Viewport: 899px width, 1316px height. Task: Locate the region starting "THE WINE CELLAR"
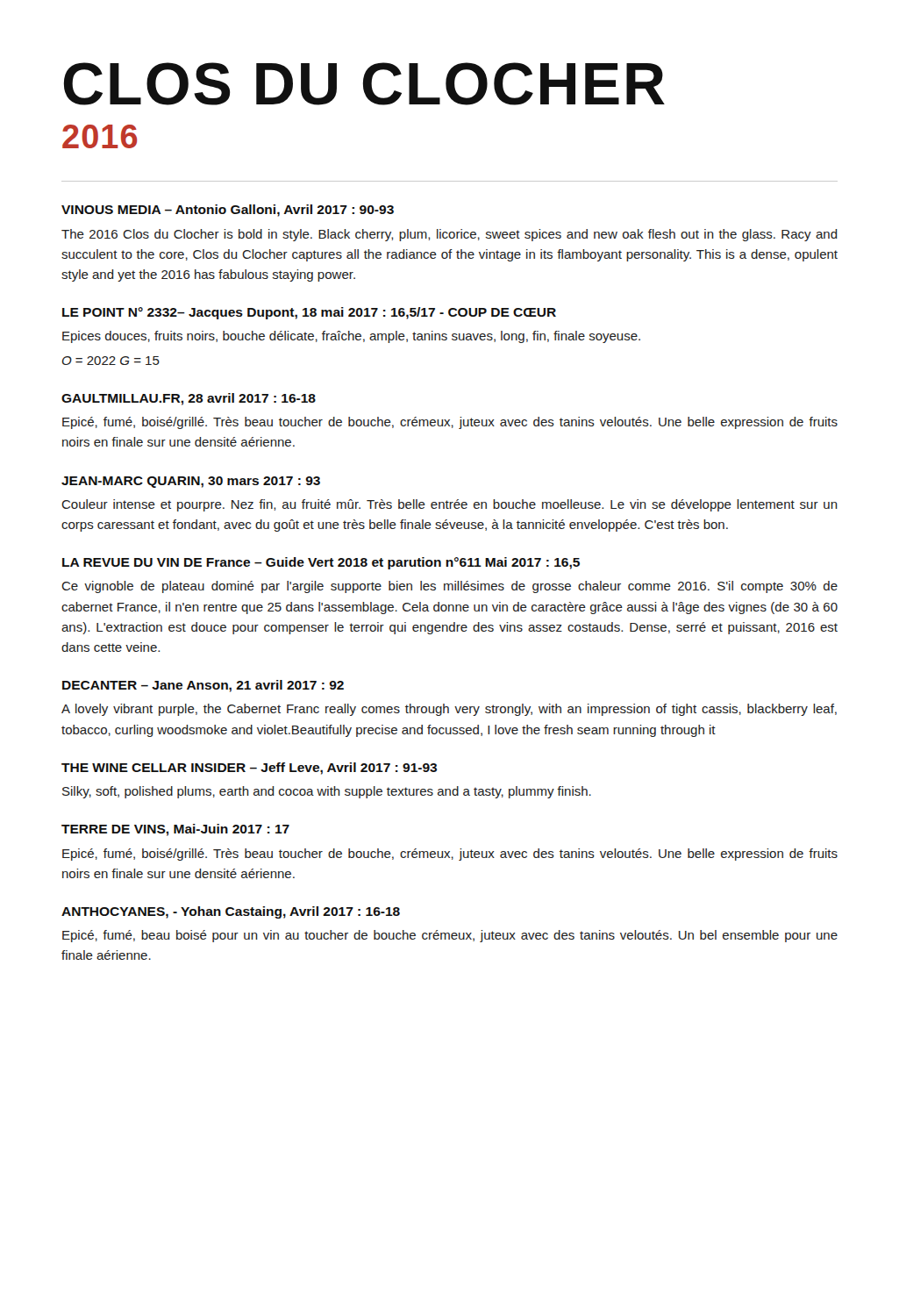450,780
